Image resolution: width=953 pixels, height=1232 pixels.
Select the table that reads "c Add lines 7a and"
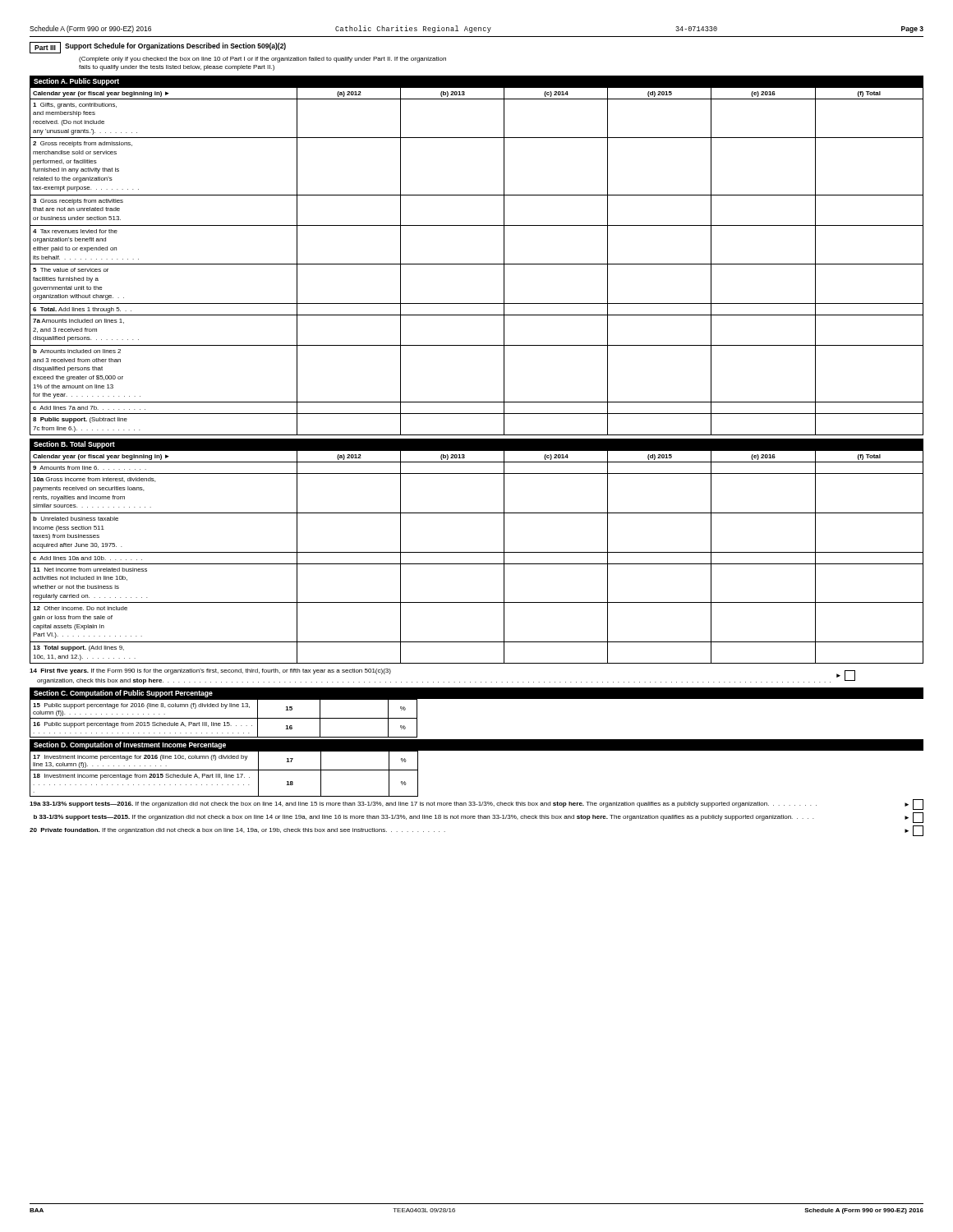pyautogui.click(x=476, y=261)
